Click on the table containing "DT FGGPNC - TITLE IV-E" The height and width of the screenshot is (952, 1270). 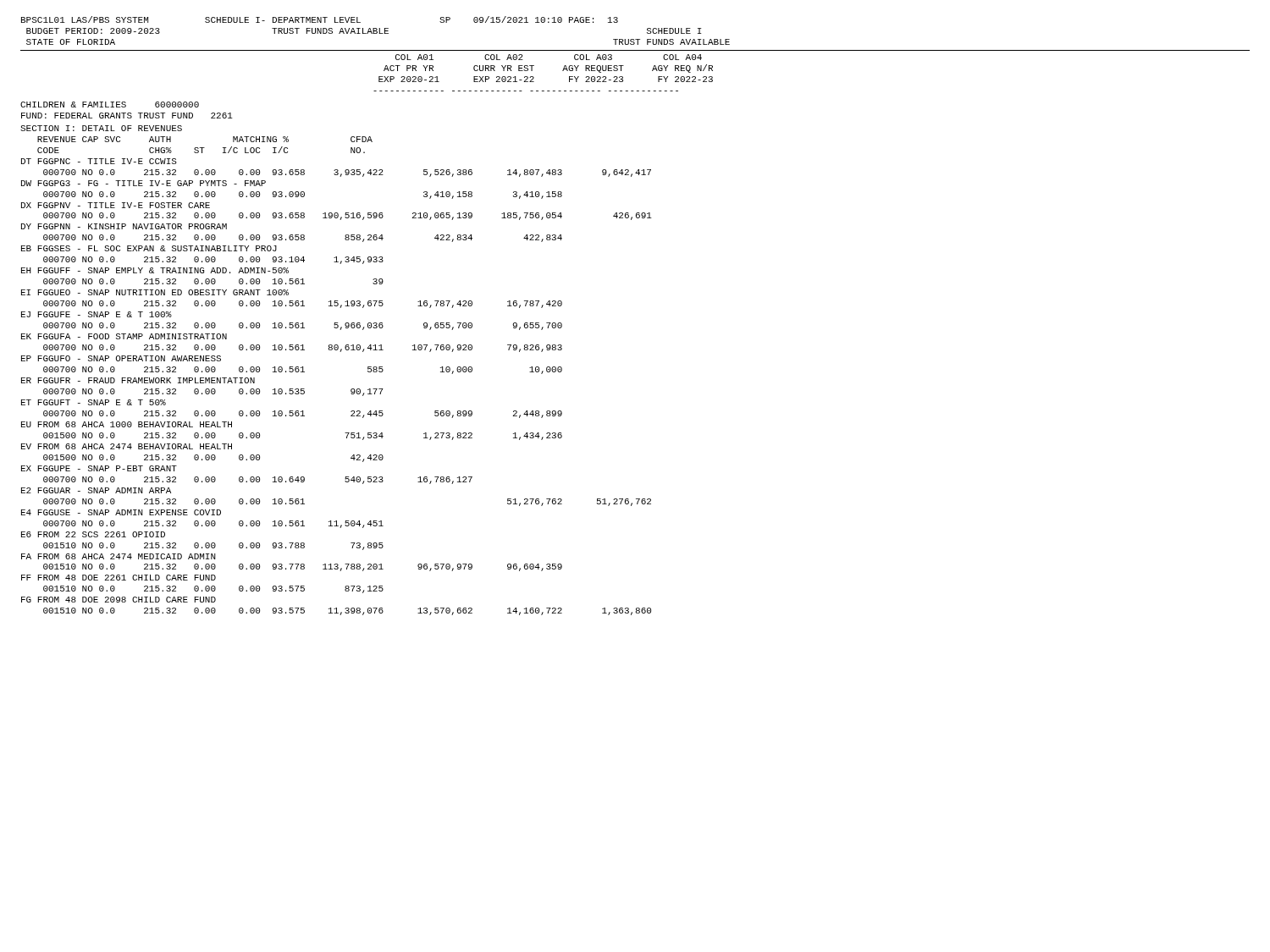tap(635, 387)
